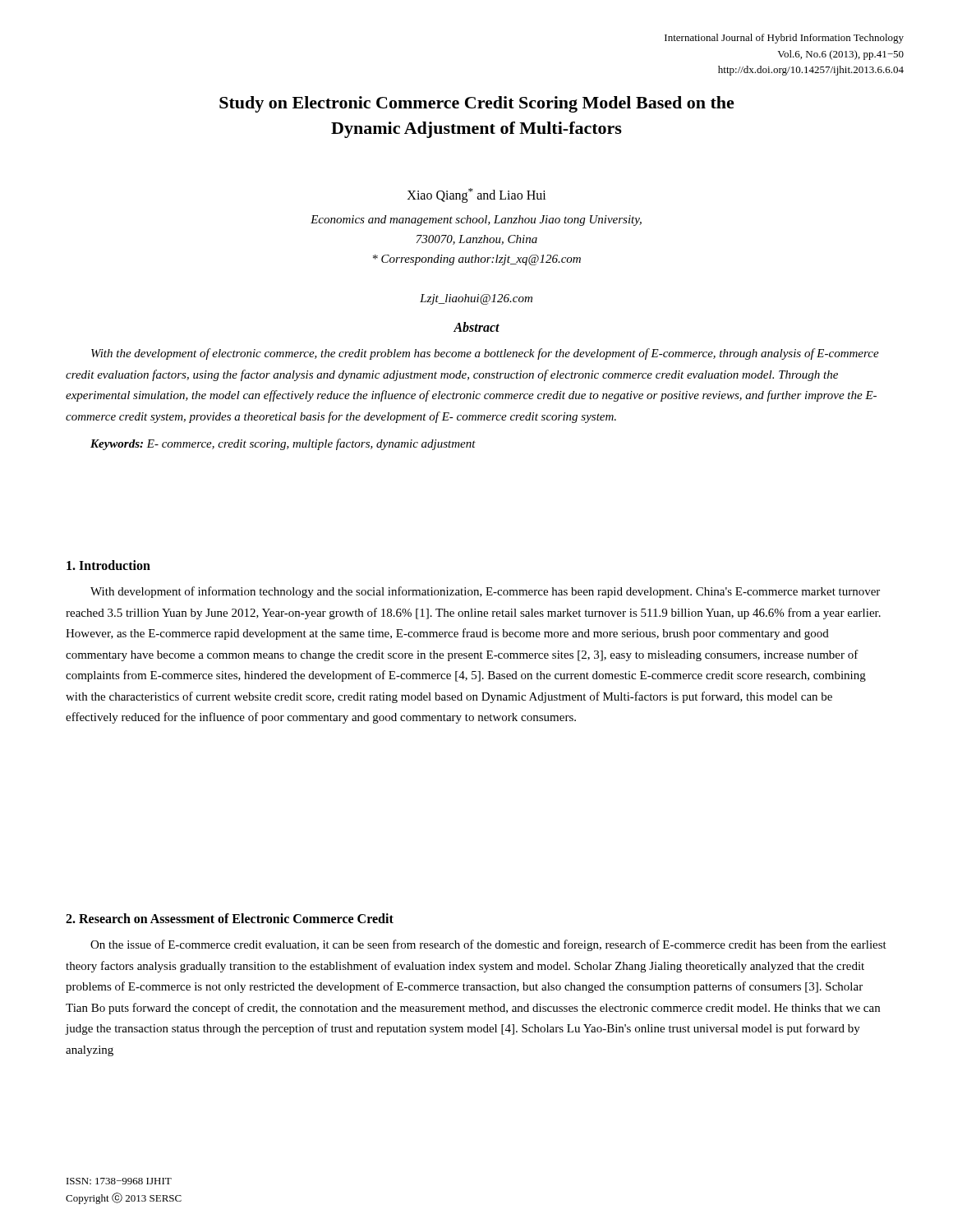Navigate to the element starting "2. Research on Assessment of Electronic Commerce"
953x1232 pixels.
[x=230, y=918]
